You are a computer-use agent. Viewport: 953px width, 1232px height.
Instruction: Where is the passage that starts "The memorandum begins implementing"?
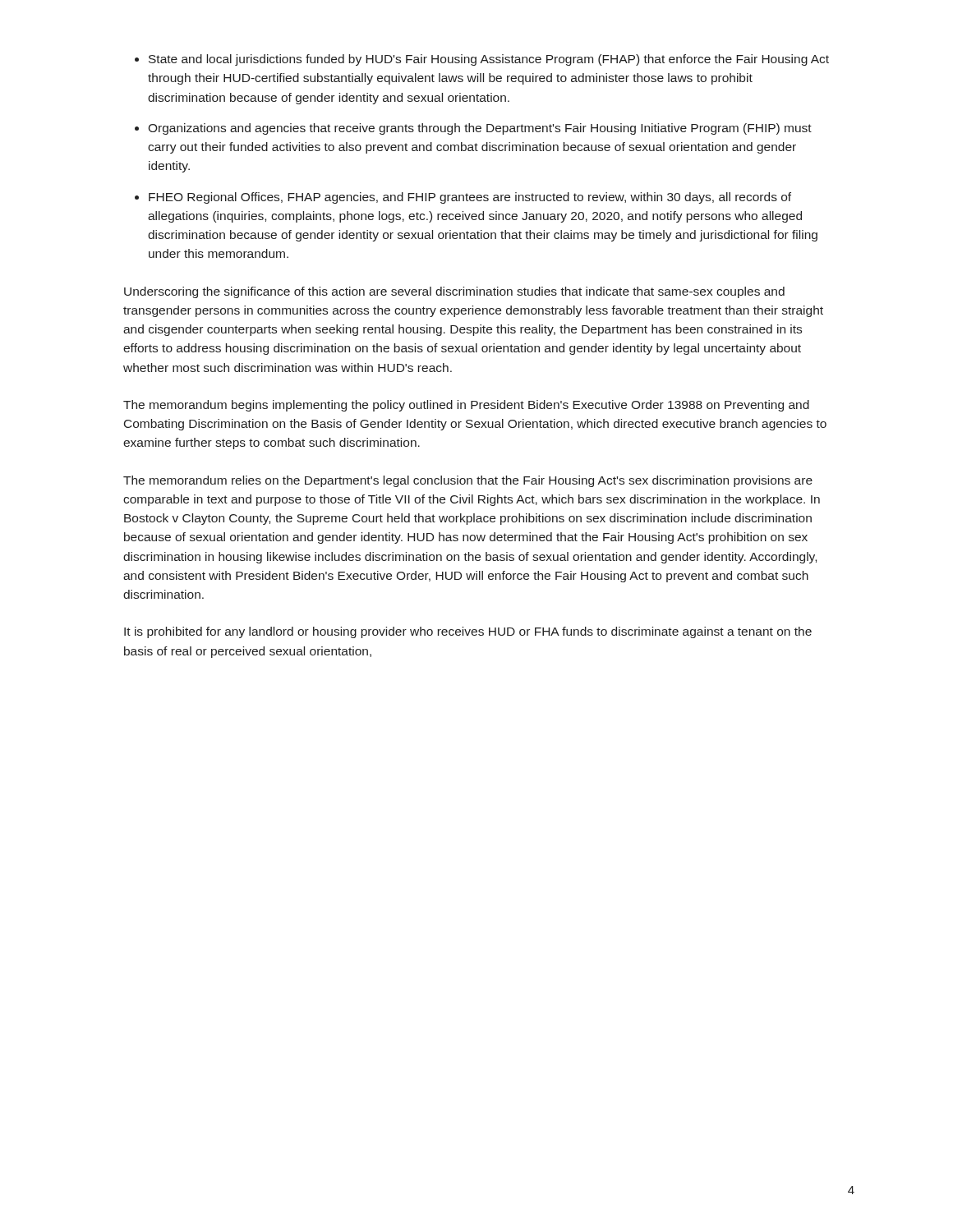point(475,423)
